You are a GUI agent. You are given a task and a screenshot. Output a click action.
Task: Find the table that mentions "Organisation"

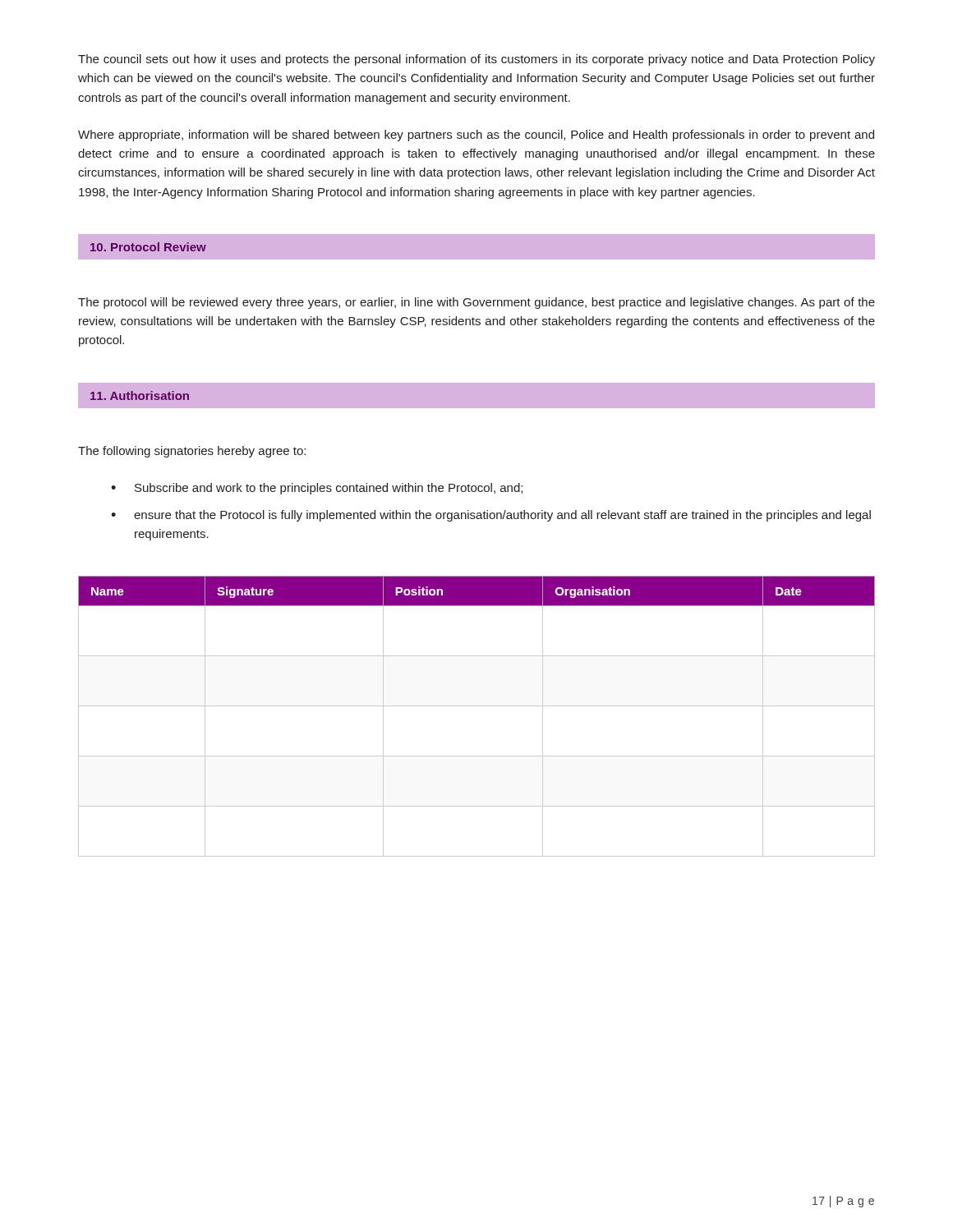476,717
